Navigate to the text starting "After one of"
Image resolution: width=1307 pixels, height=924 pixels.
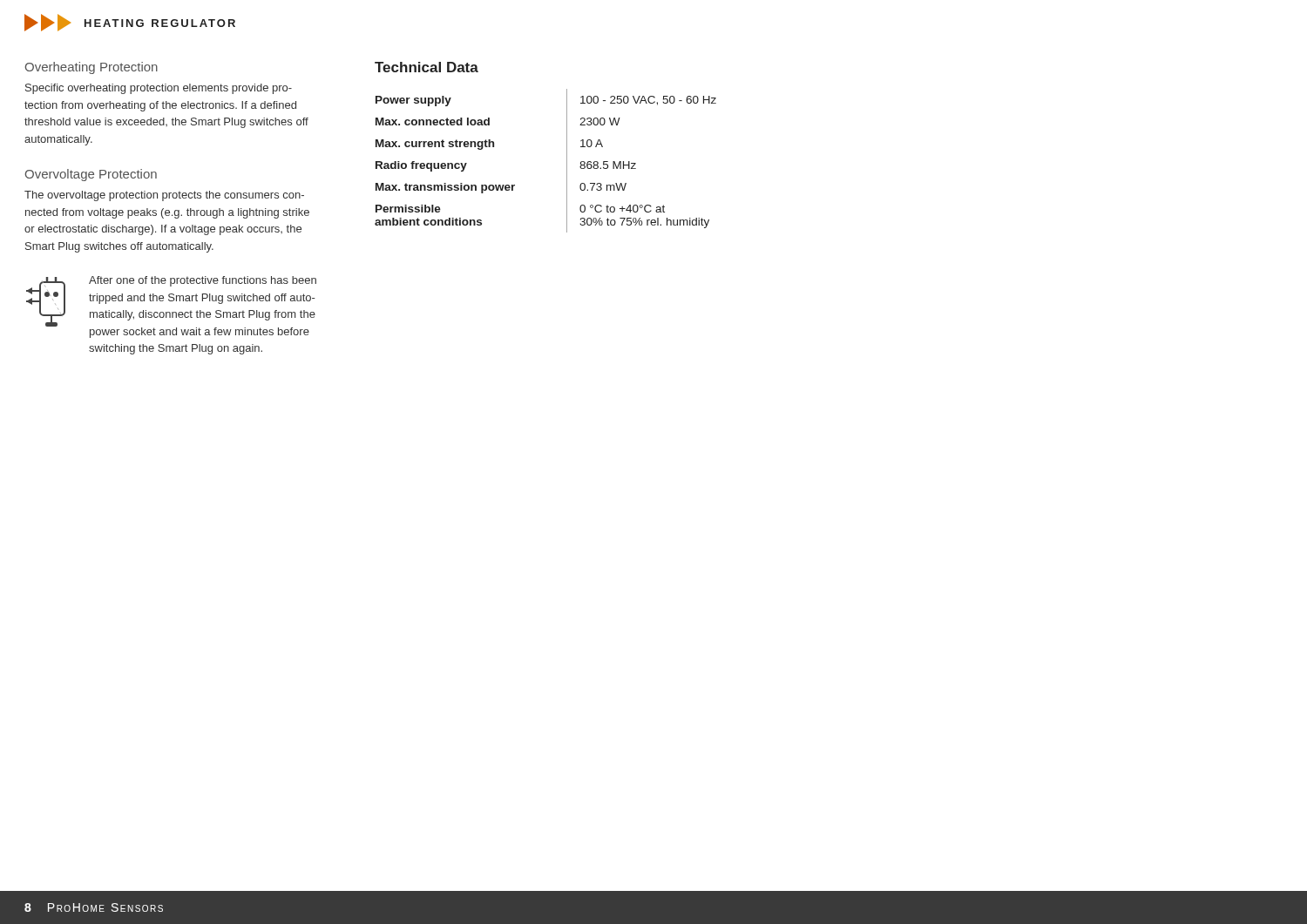[x=203, y=314]
